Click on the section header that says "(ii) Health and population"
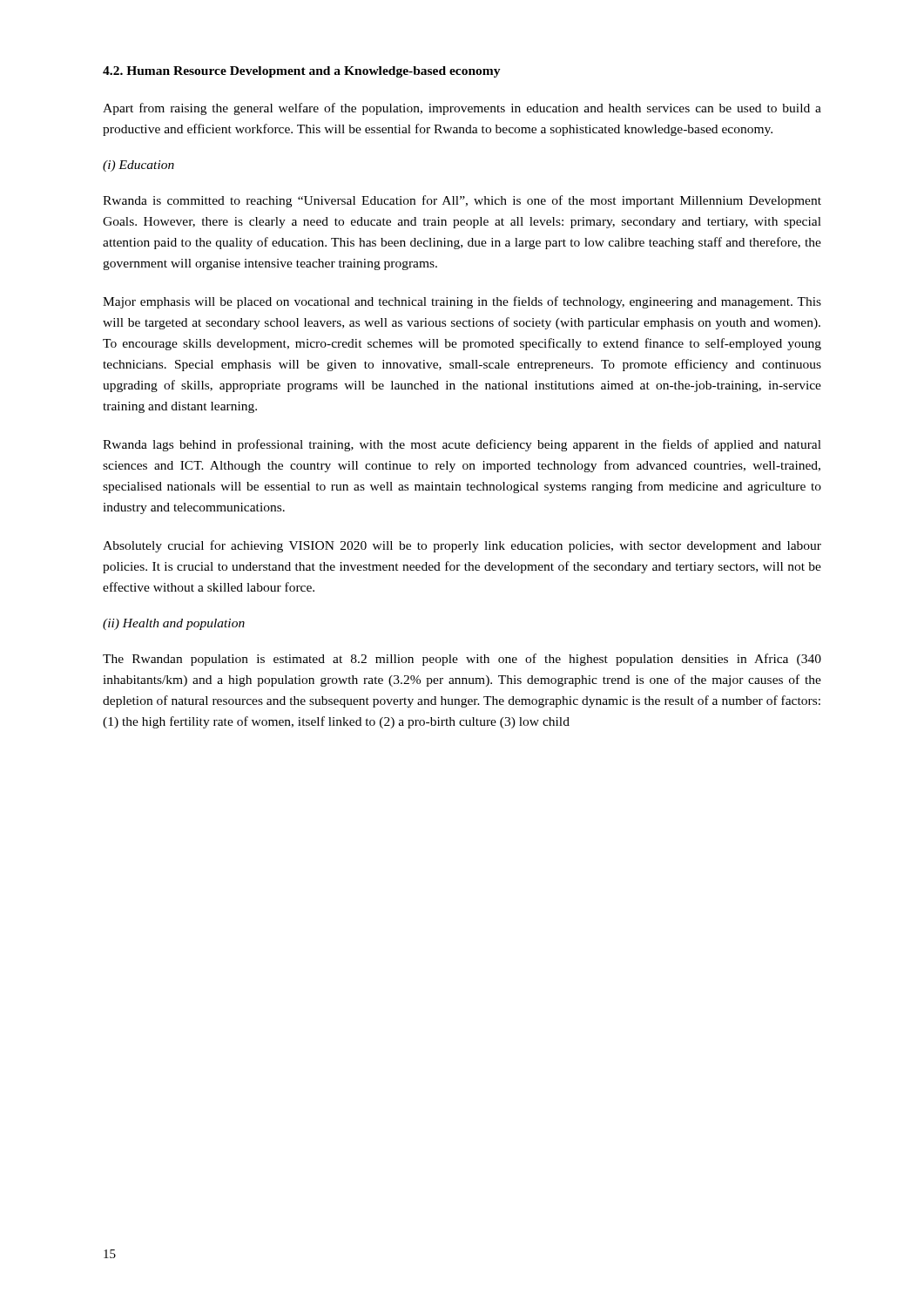The height and width of the screenshot is (1307, 924). (x=174, y=623)
